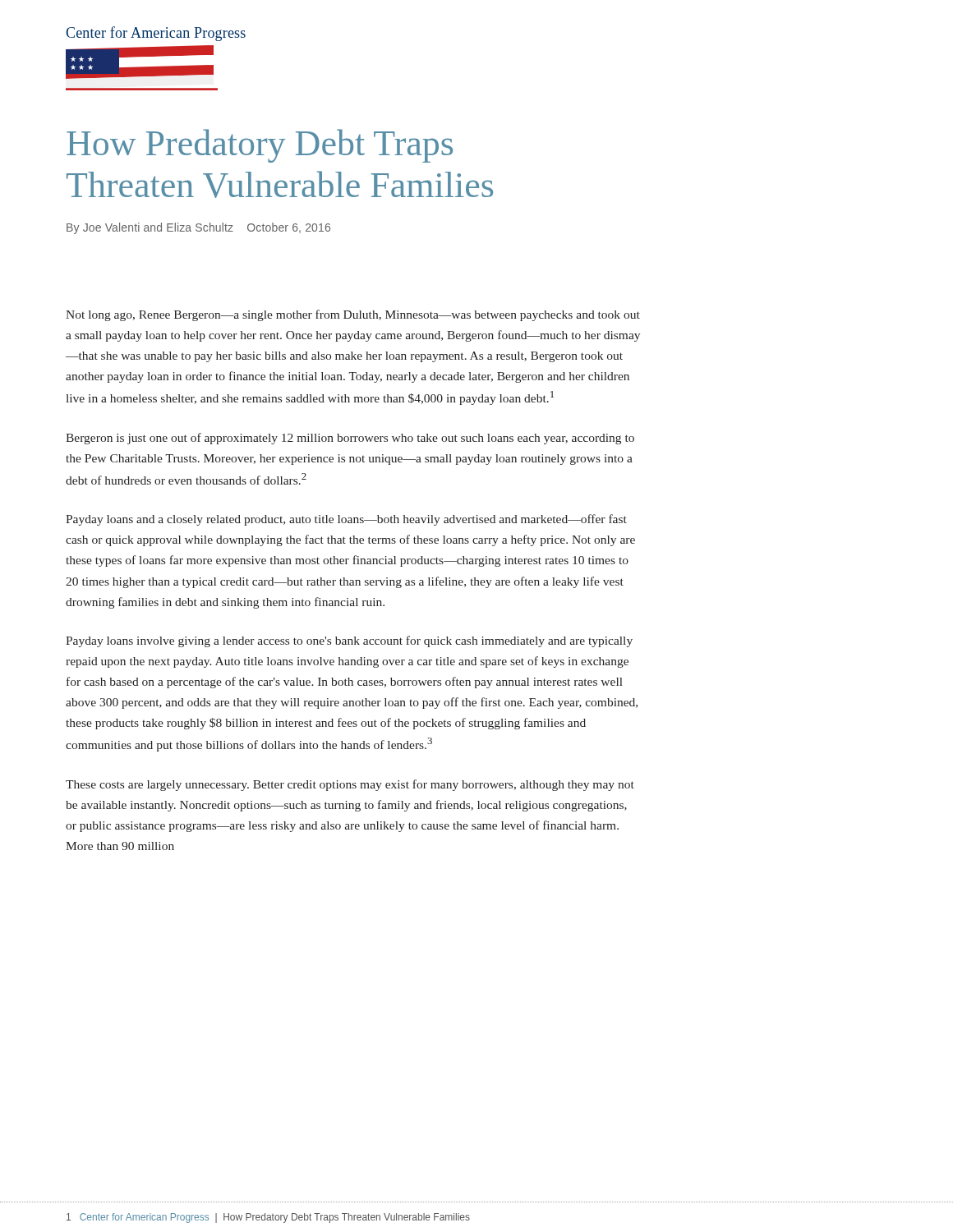The height and width of the screenshot is (1232, 953).
Task: Navigate to the passage starting "Not long ago,"
Action: [x=353, y=356]
